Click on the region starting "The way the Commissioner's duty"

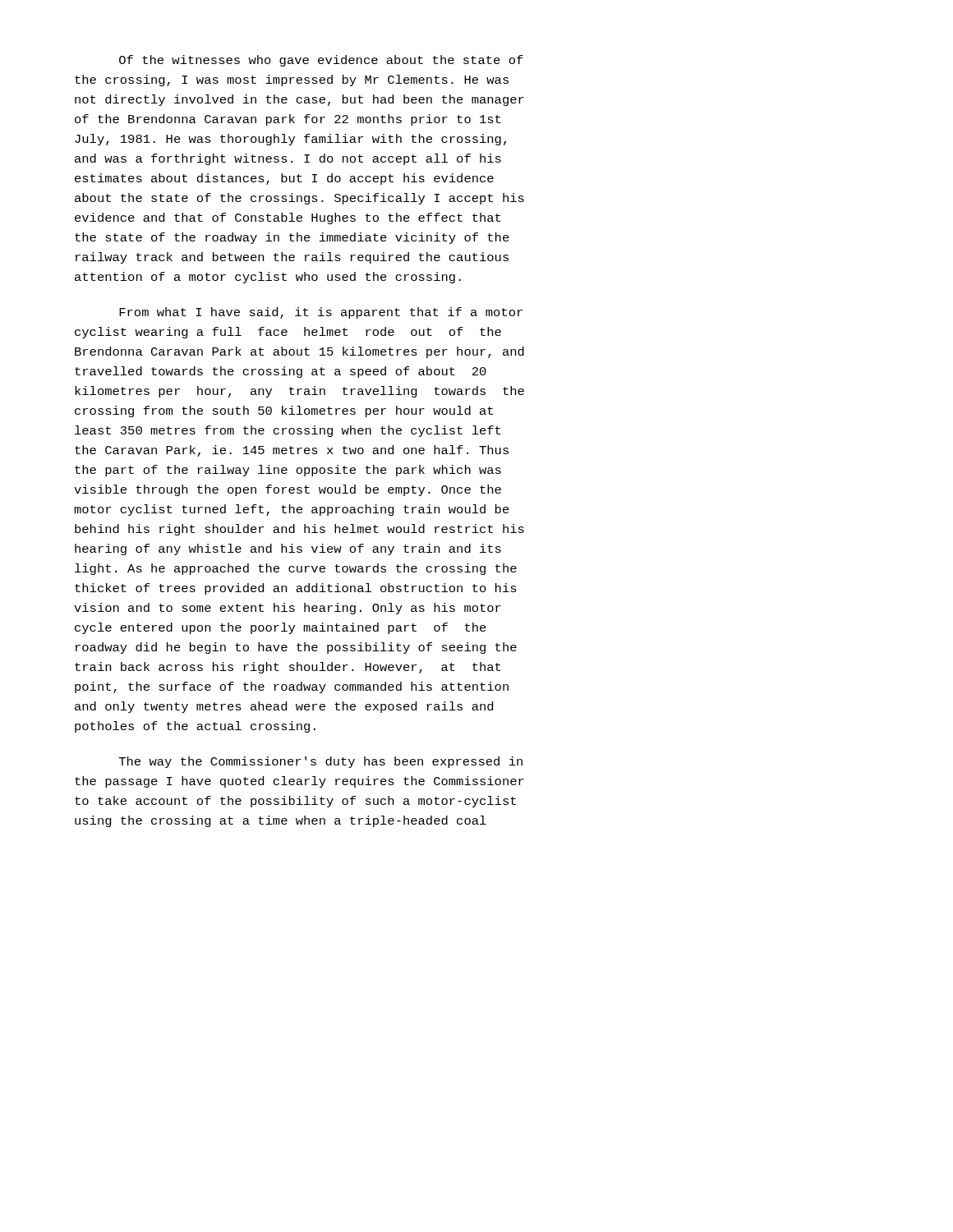pos(299,790)
